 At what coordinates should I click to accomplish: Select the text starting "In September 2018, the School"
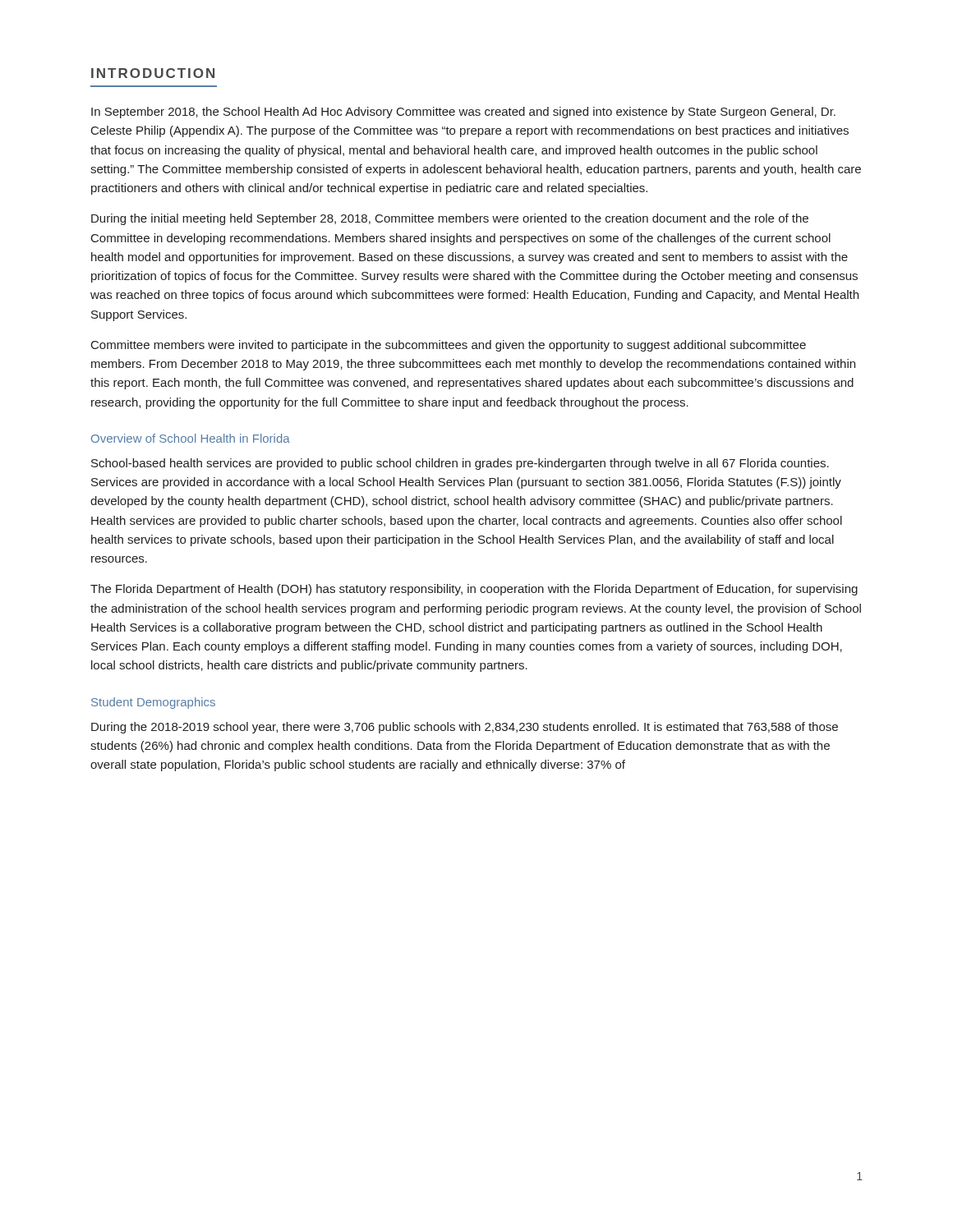click(476, 150)
